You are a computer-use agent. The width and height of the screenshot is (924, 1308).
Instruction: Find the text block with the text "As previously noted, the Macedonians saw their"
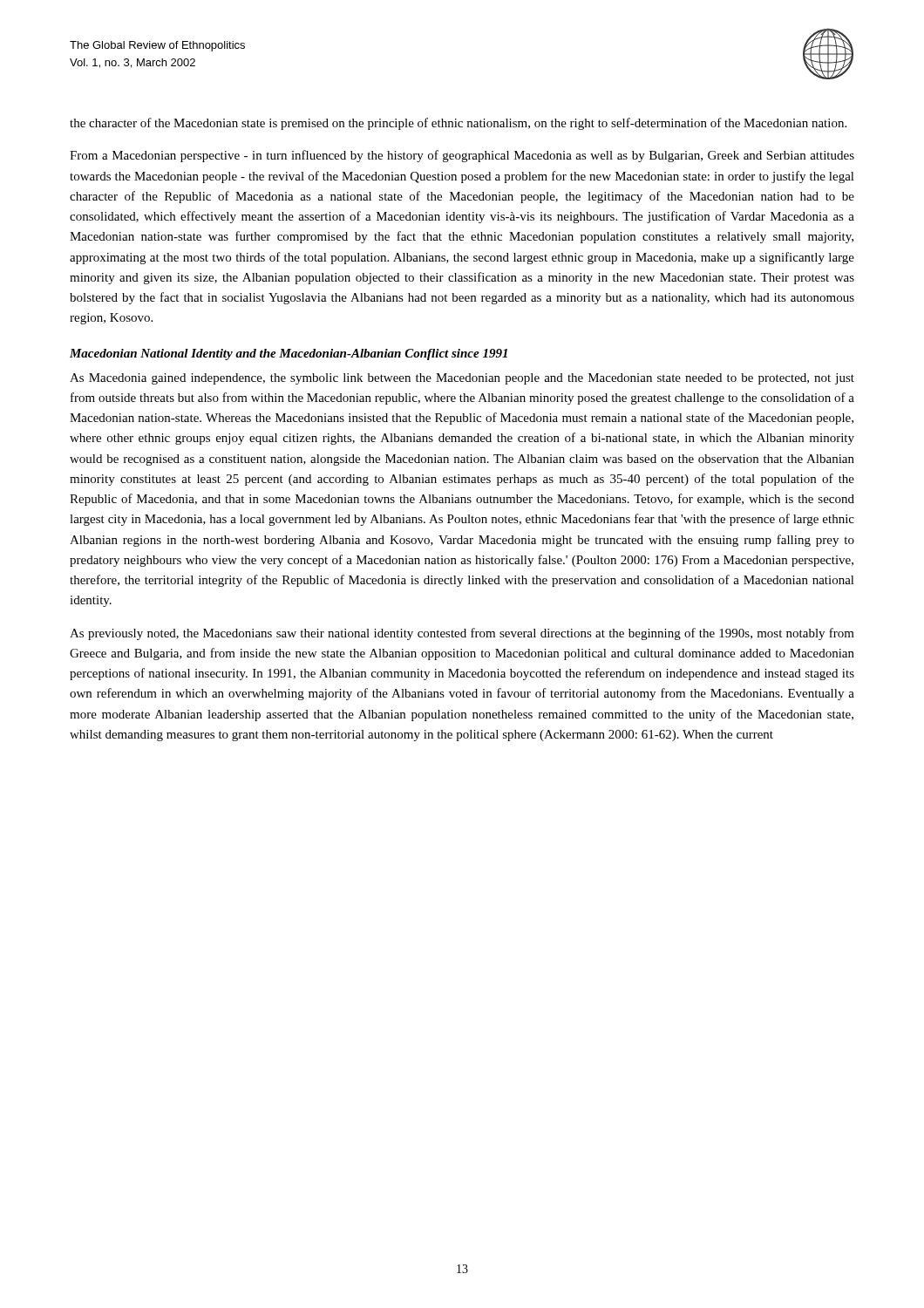click(x=462, y=684)
